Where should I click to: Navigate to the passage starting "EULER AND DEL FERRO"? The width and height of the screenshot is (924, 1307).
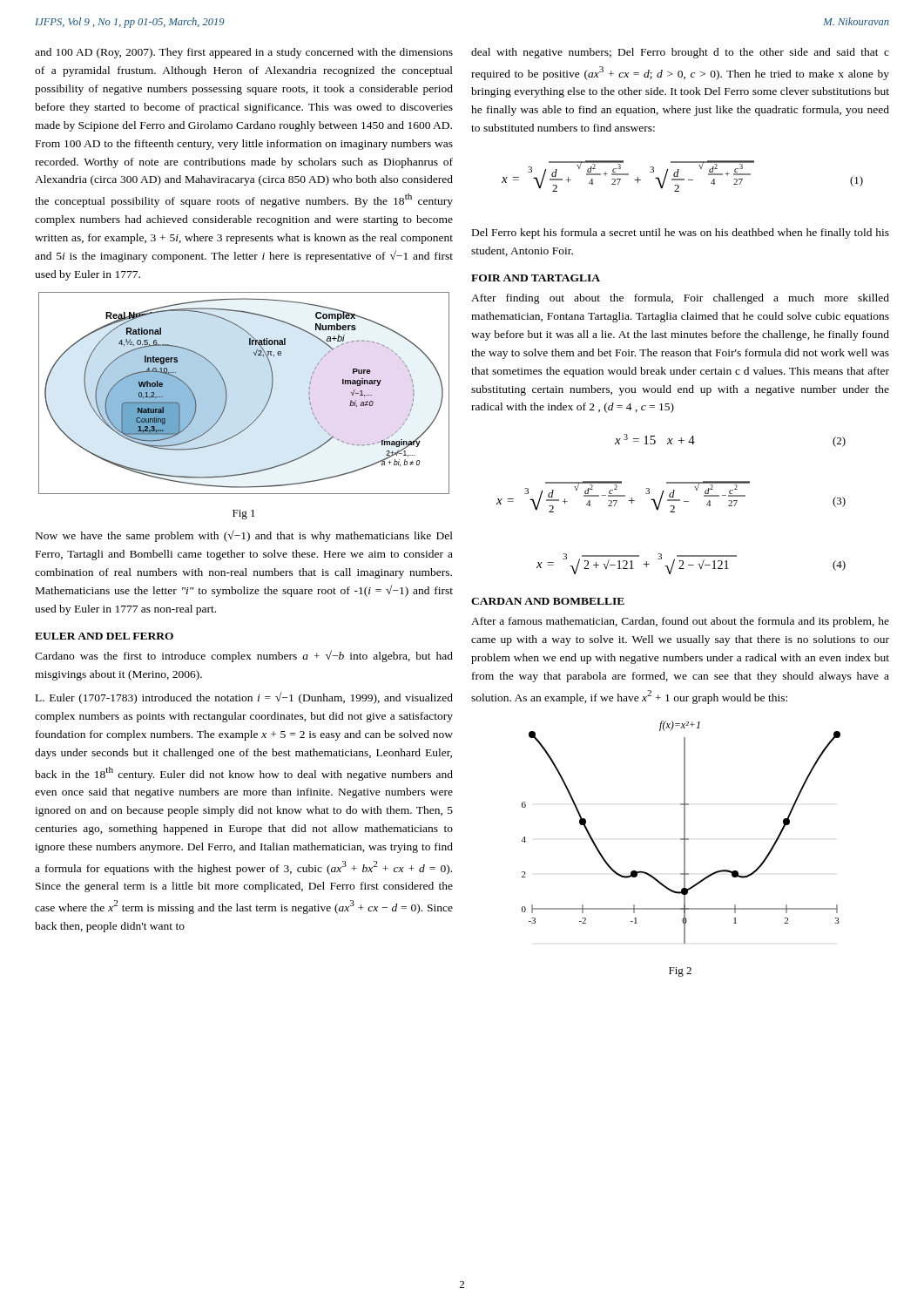[104, 636]
